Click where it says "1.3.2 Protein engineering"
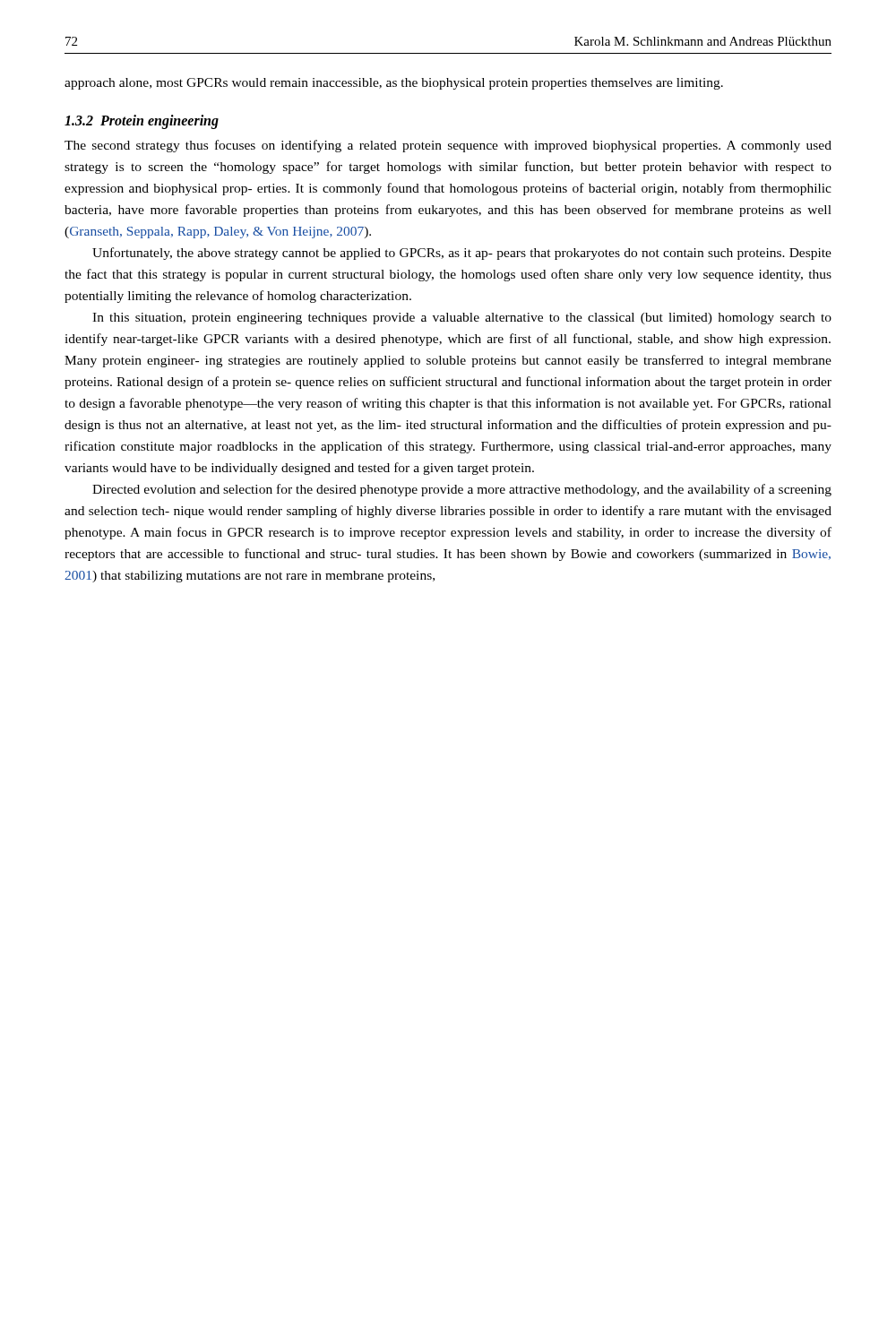896x1344 pixels. 142,120
